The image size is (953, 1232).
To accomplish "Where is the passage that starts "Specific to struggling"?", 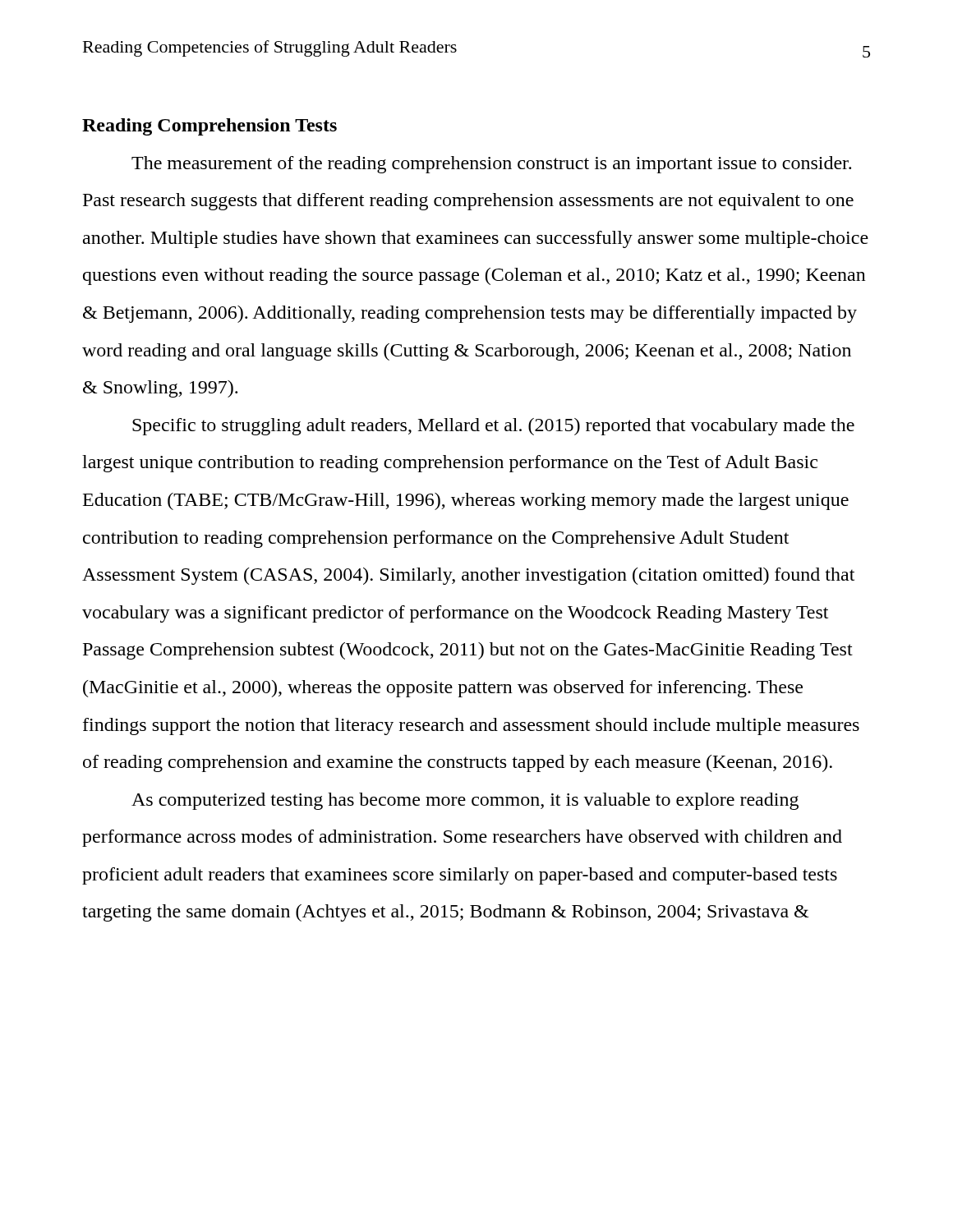I will coord(493,427).
